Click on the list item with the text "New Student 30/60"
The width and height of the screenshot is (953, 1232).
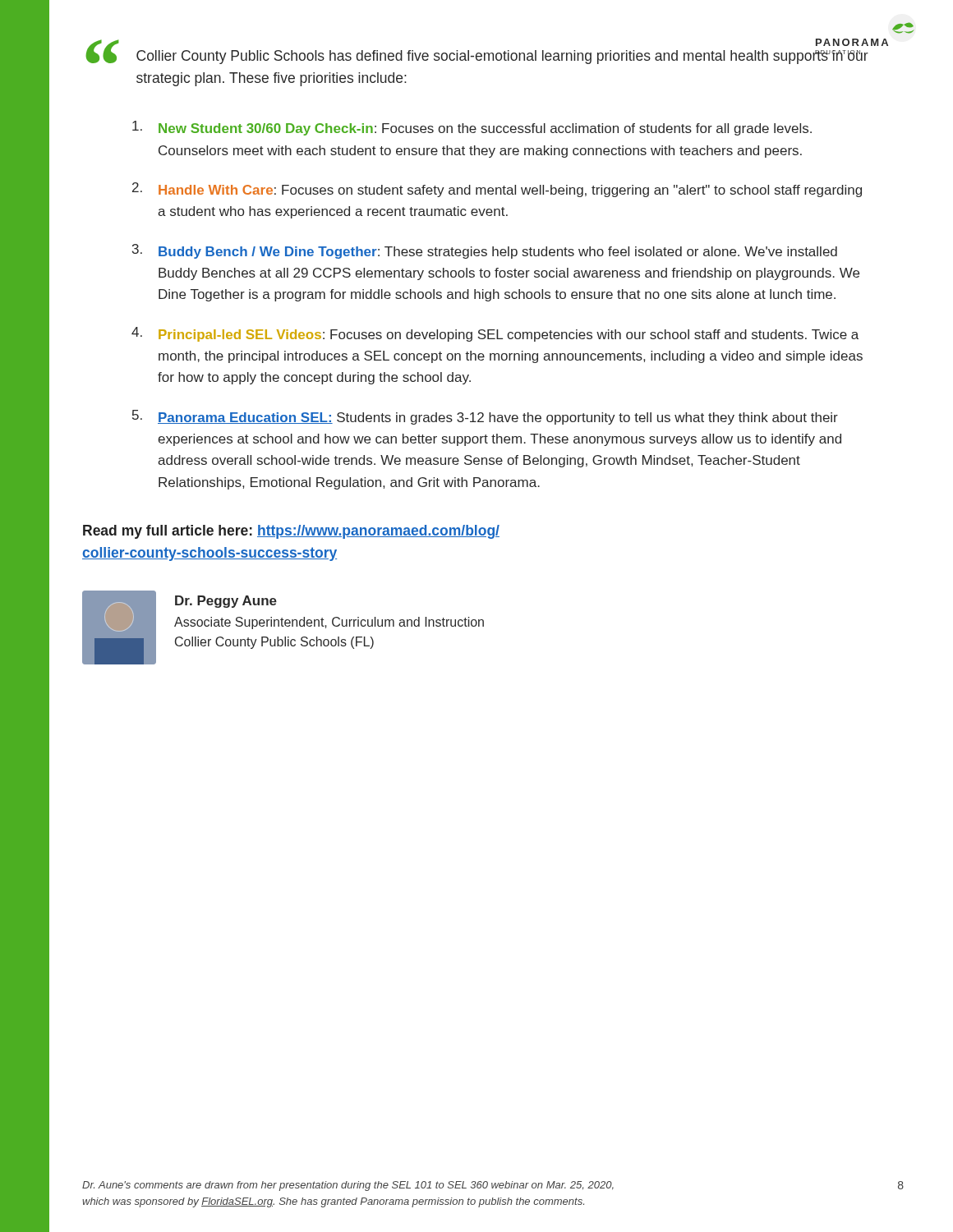[501, 140]
